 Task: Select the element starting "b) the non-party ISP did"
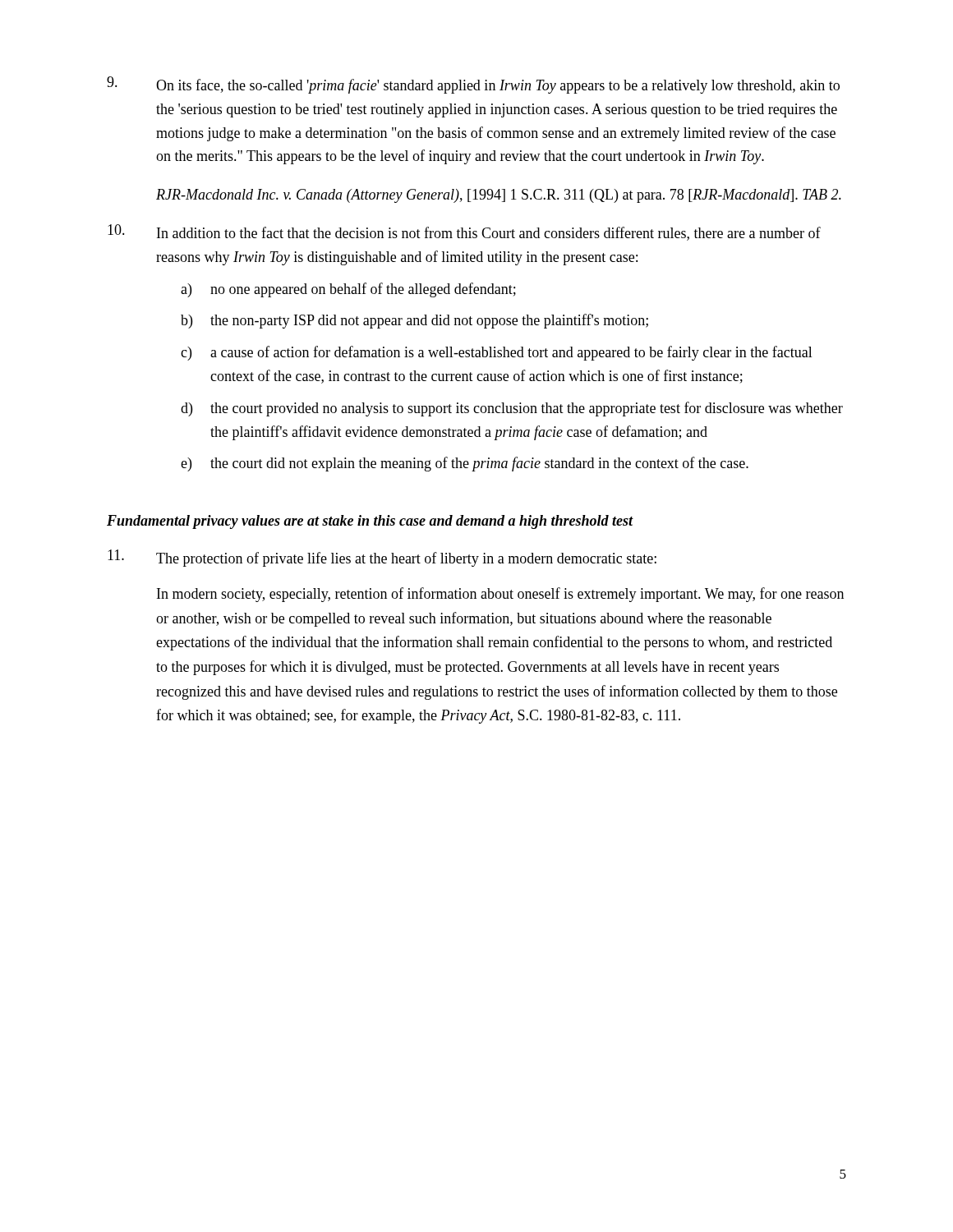click(x=513, y=321)
